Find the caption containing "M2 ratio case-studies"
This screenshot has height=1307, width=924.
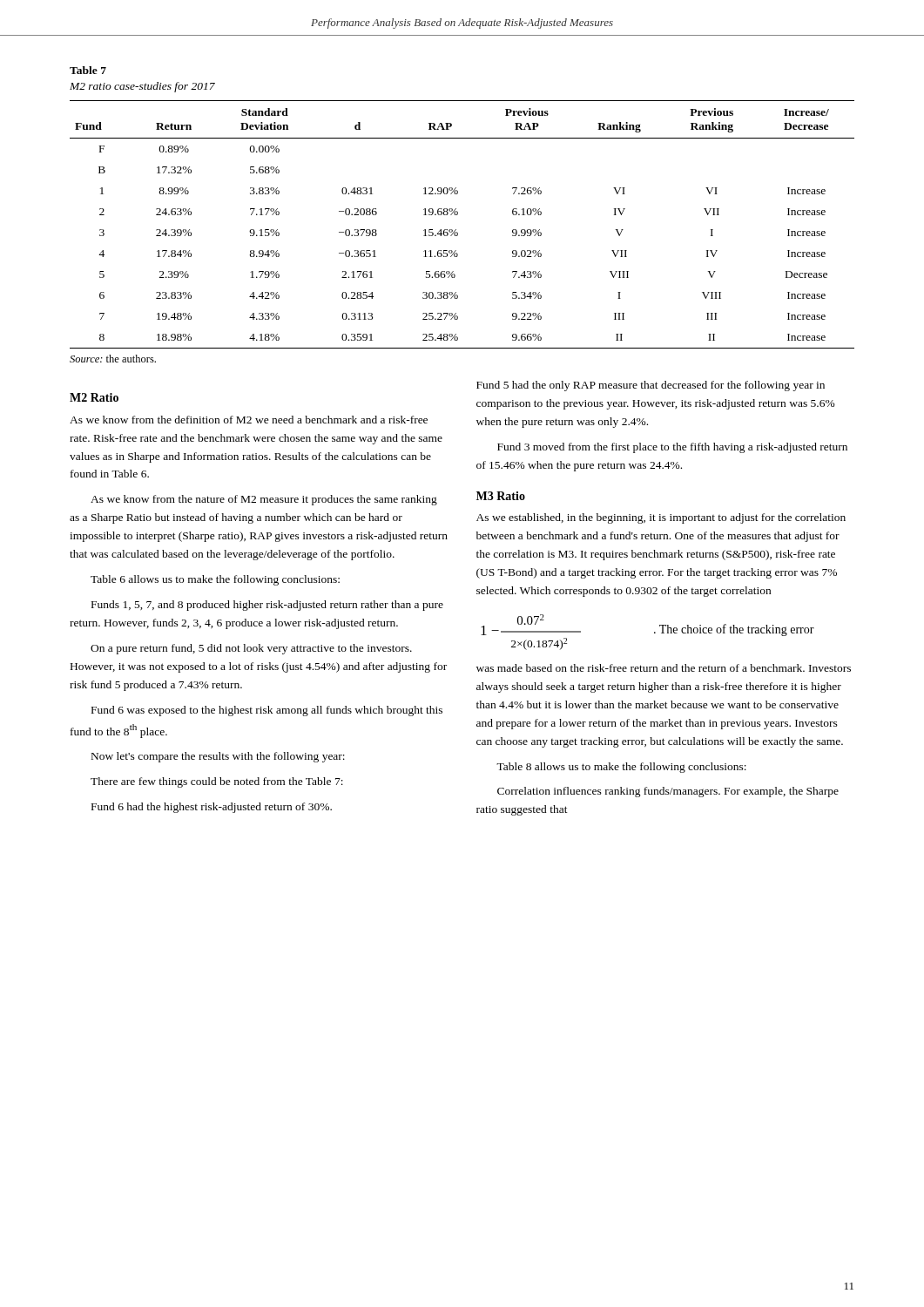click(x=142, y=86)
